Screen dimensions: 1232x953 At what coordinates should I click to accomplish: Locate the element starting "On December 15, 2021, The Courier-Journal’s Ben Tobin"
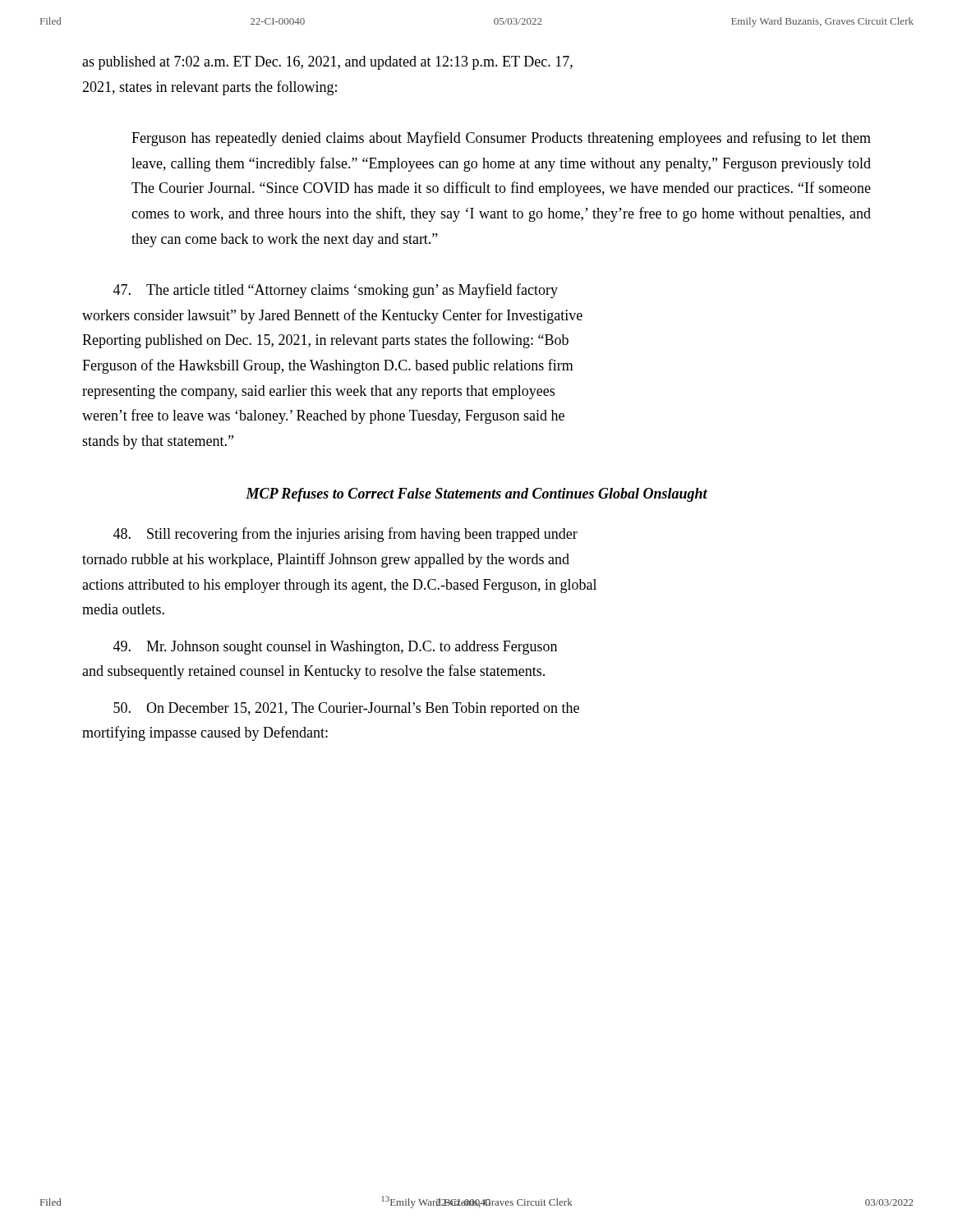[476, 721]
